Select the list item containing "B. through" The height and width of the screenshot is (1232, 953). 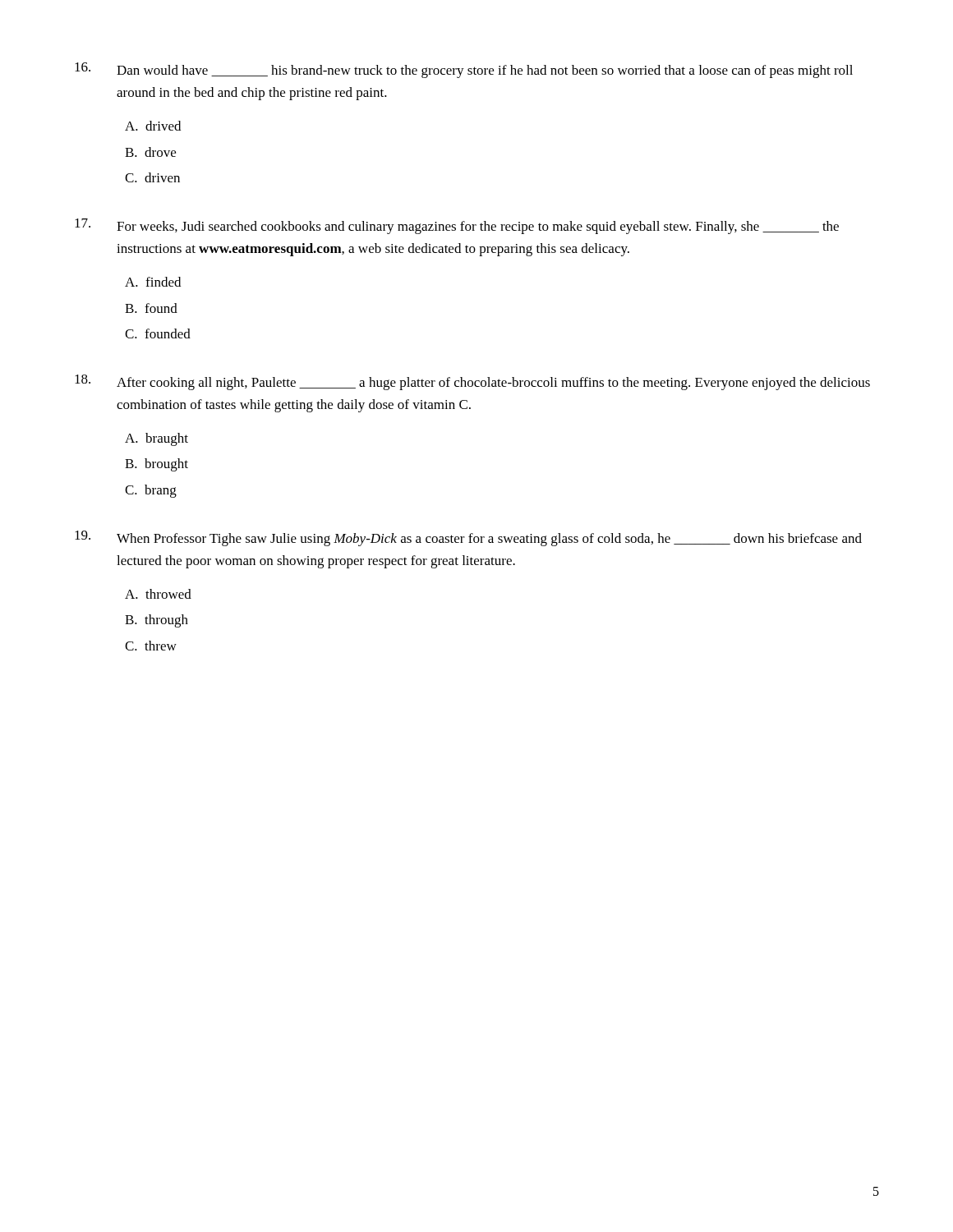coord(156,620)
